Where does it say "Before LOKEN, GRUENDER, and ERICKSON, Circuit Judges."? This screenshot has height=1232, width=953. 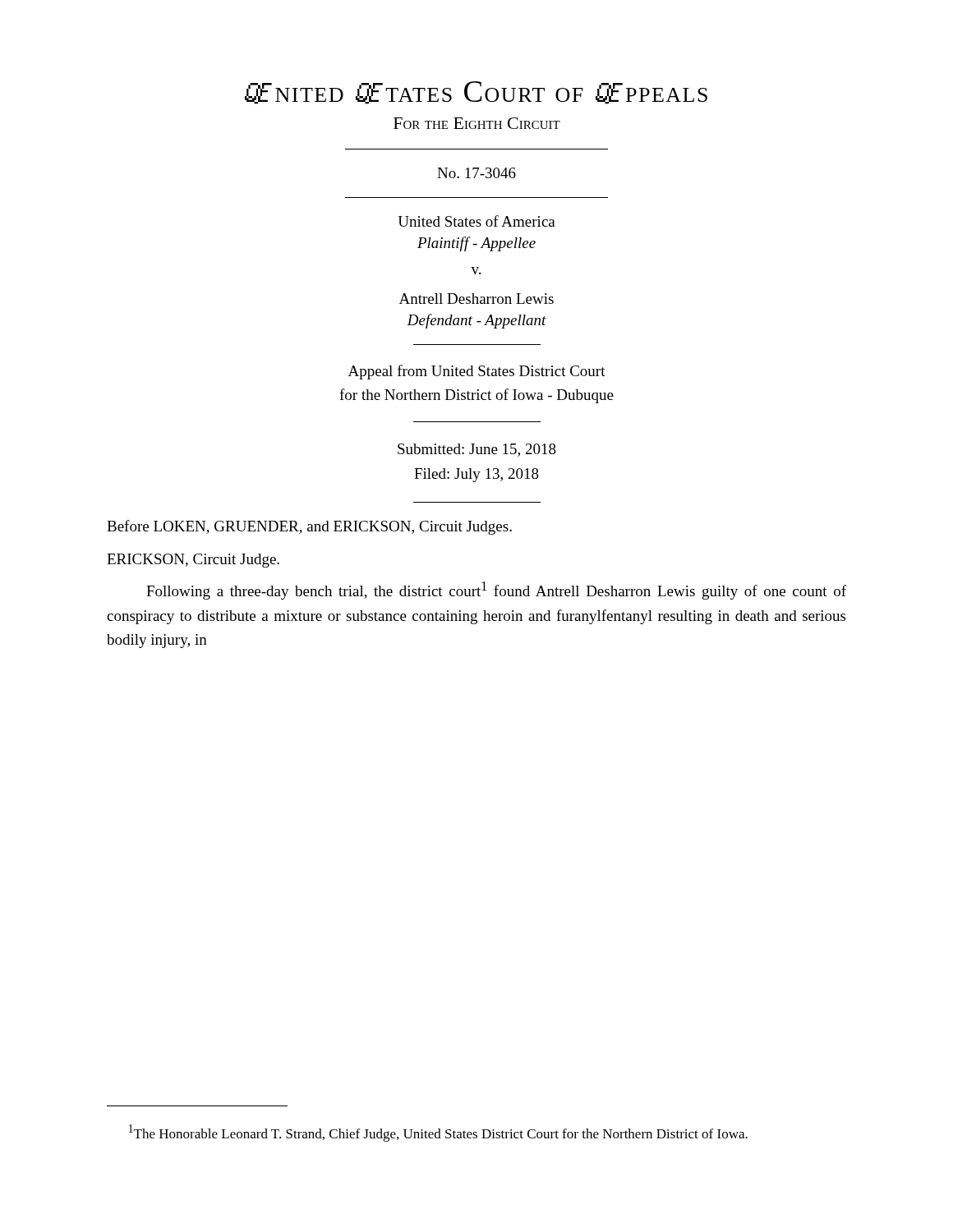click(x=476, y=526)
